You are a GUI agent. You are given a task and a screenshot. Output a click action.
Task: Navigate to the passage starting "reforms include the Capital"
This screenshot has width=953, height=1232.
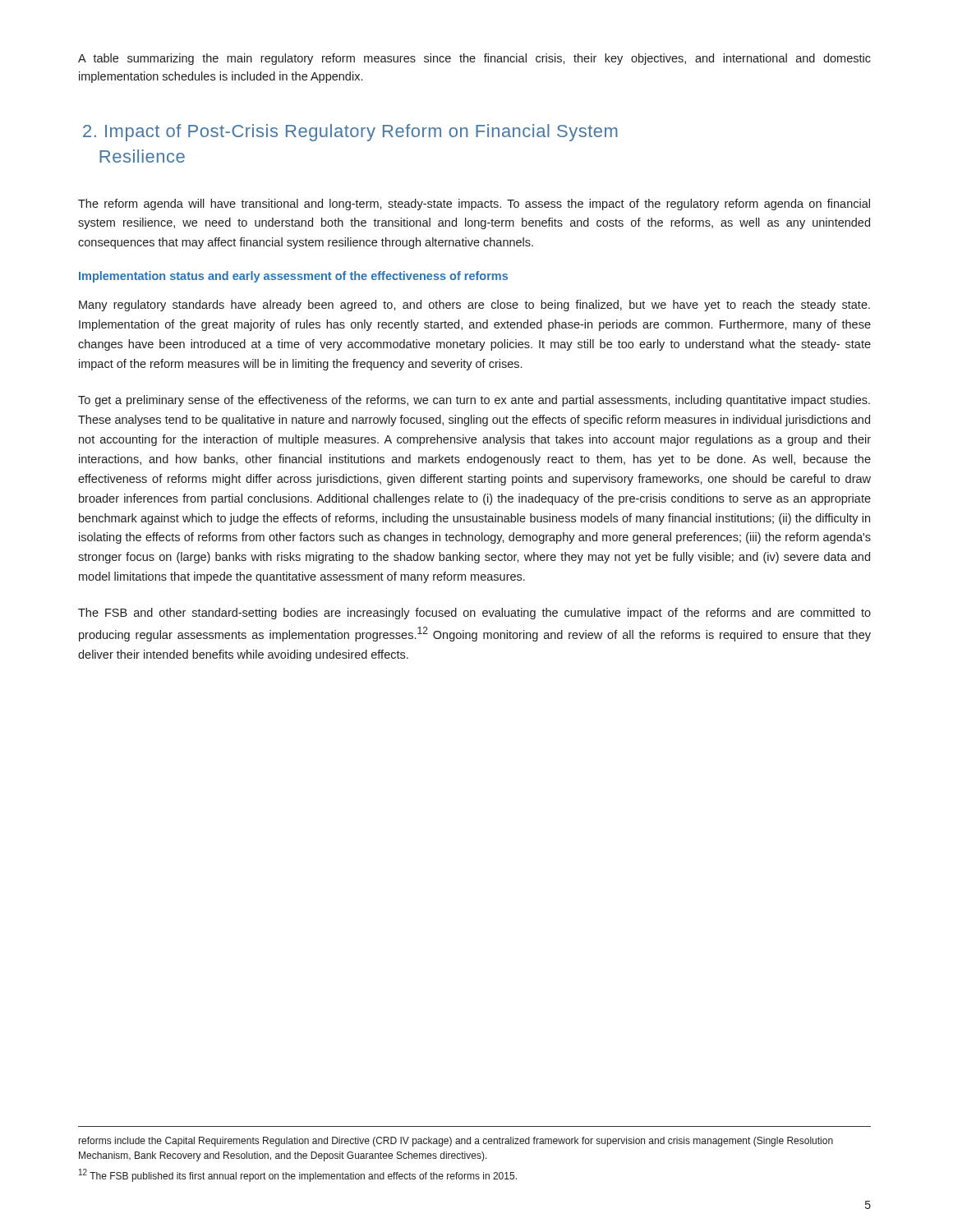456,1148
